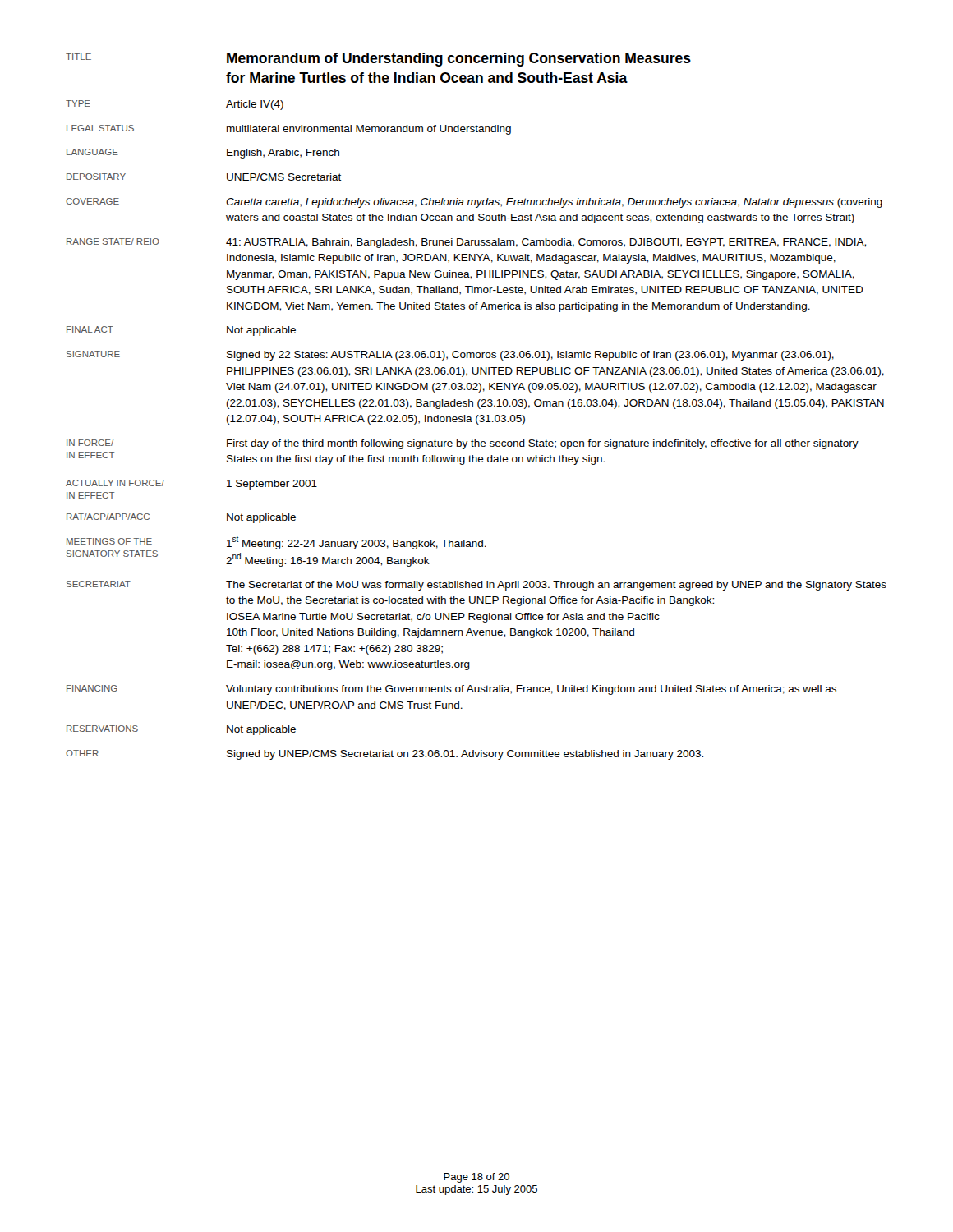Click on the text starting "multilateral environmental Memorandum of Understanding"
This screenshot has width=953, height=1232.
click(369, 128)
